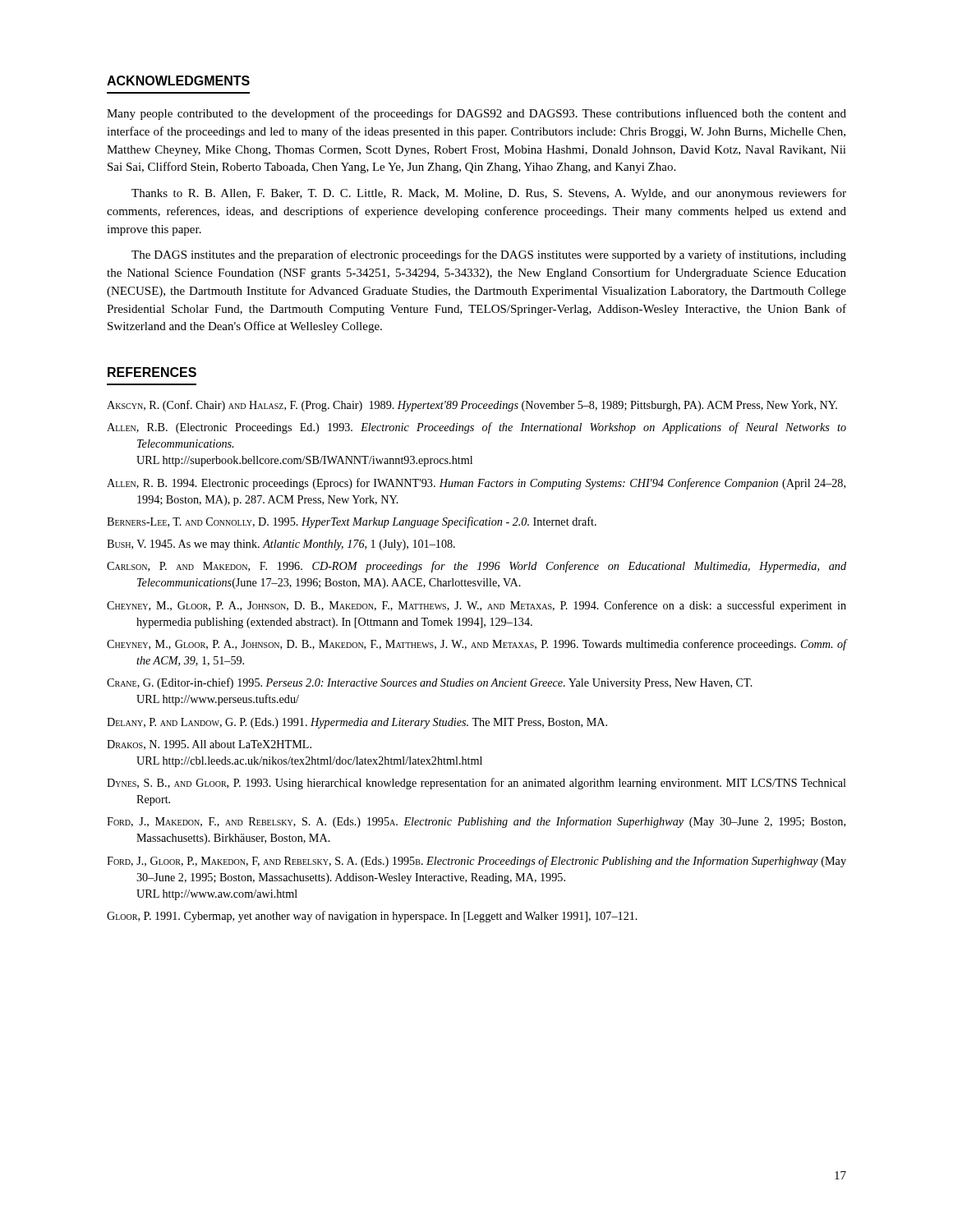Image resolution: width=953 pixels, height=1232 pixels.
Task: Select the passage starting "Ford, J., Makedon, F., and Rebelsky,"
Action: (x=476, y=830)
